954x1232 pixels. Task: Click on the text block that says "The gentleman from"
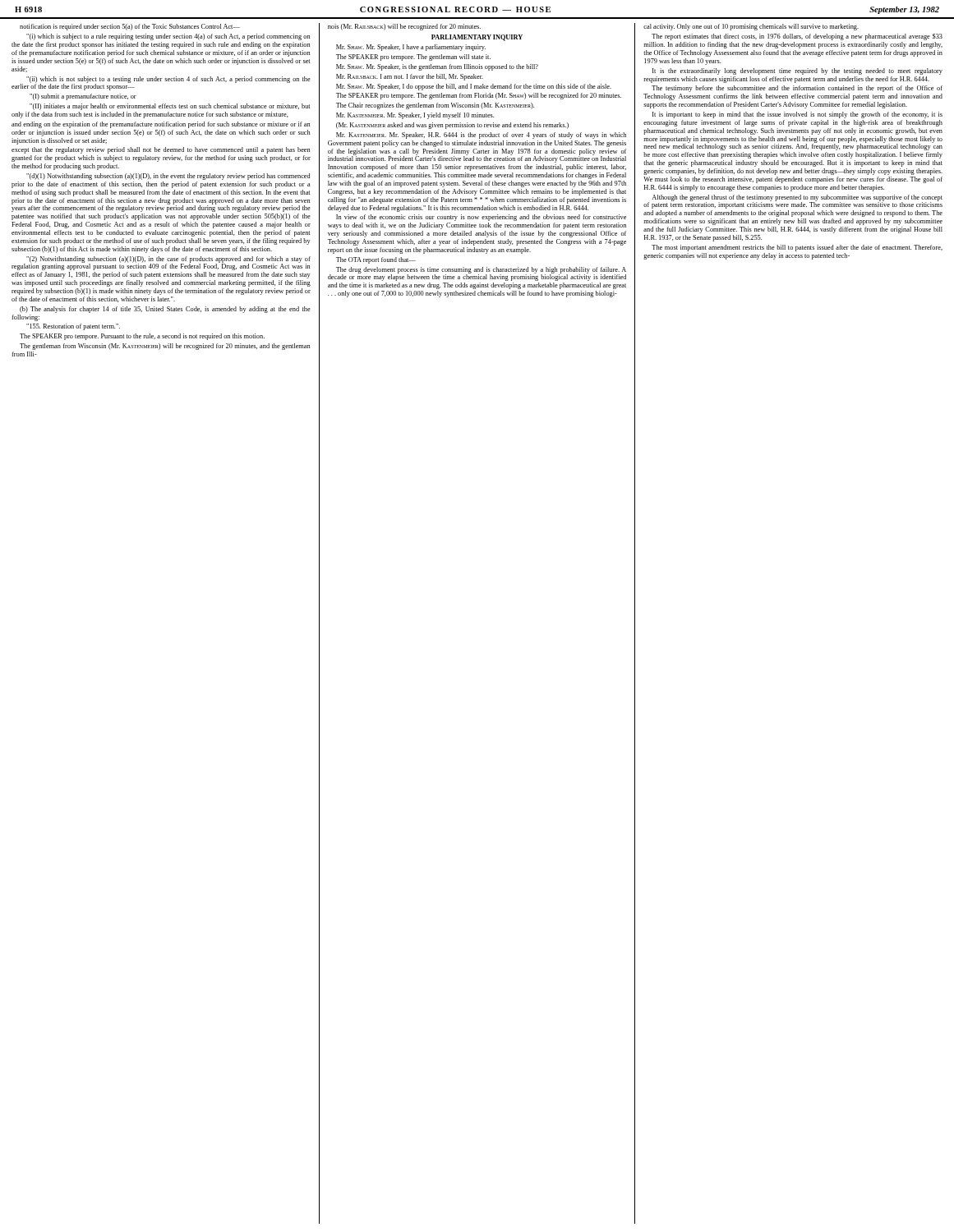coord(161,351)
